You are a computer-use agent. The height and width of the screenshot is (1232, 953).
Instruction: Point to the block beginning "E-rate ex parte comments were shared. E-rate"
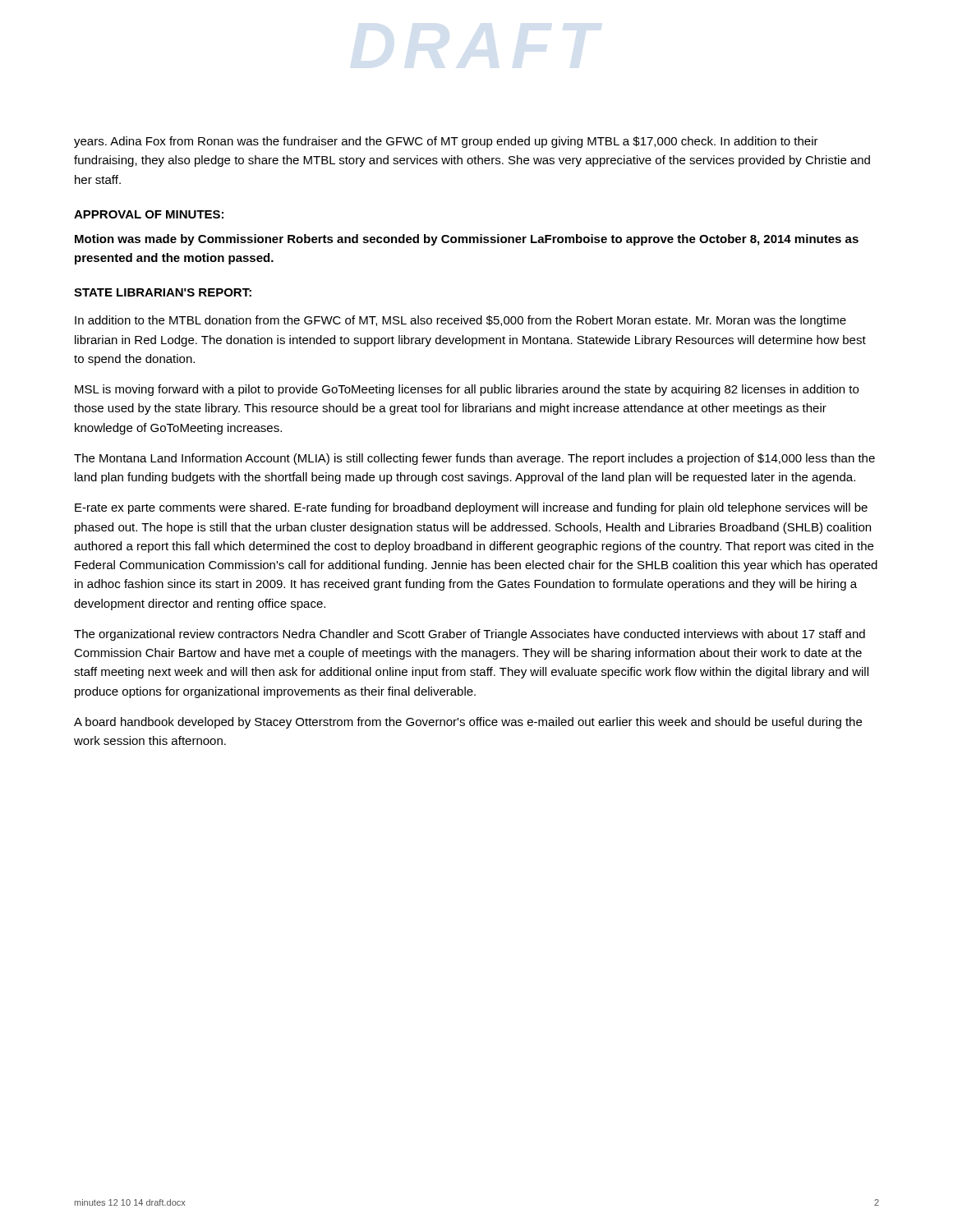click(476, 555)
